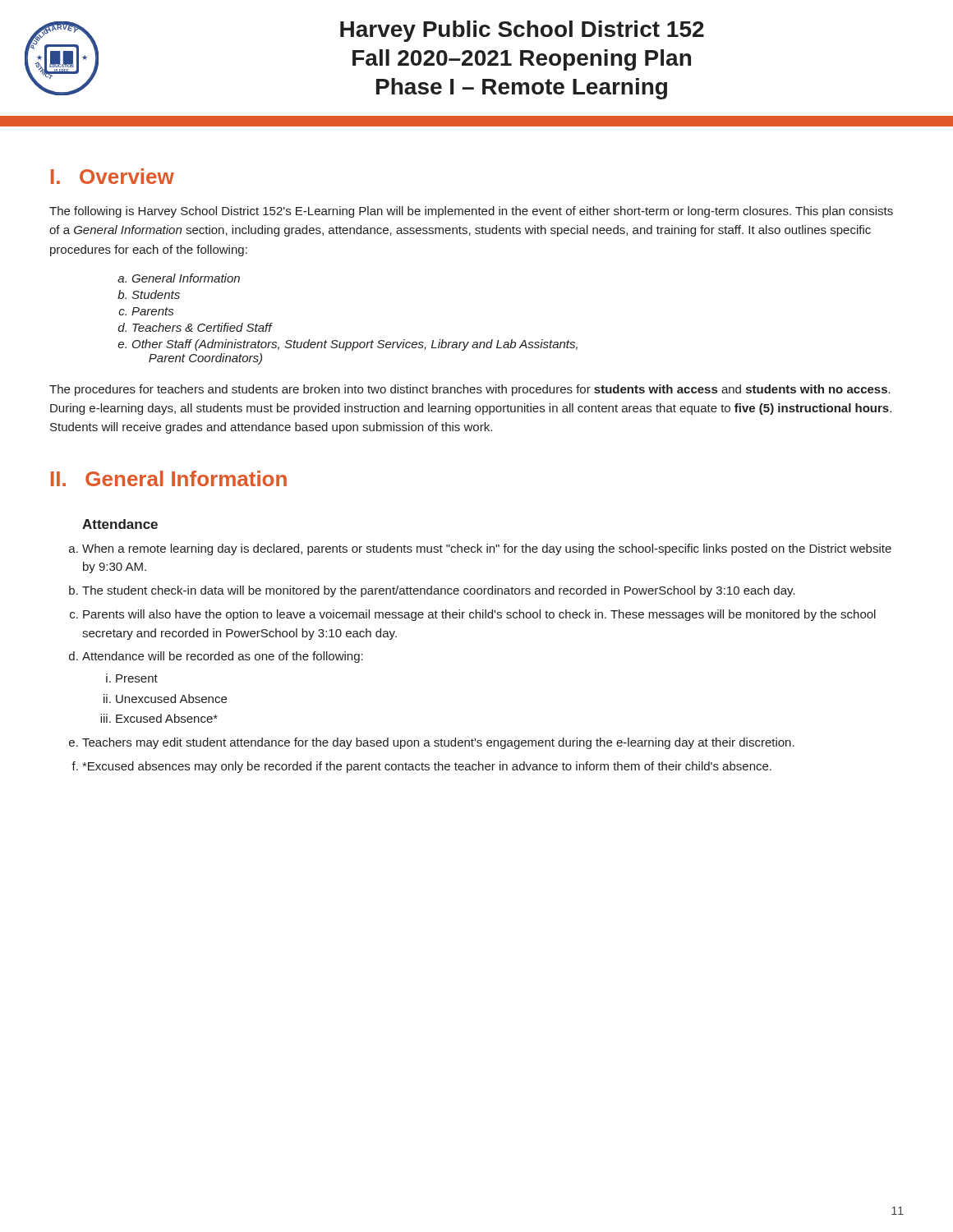Find "Excused Absence*" on this page
This screenshot has height=1232, width=953.
pos(166,719)
